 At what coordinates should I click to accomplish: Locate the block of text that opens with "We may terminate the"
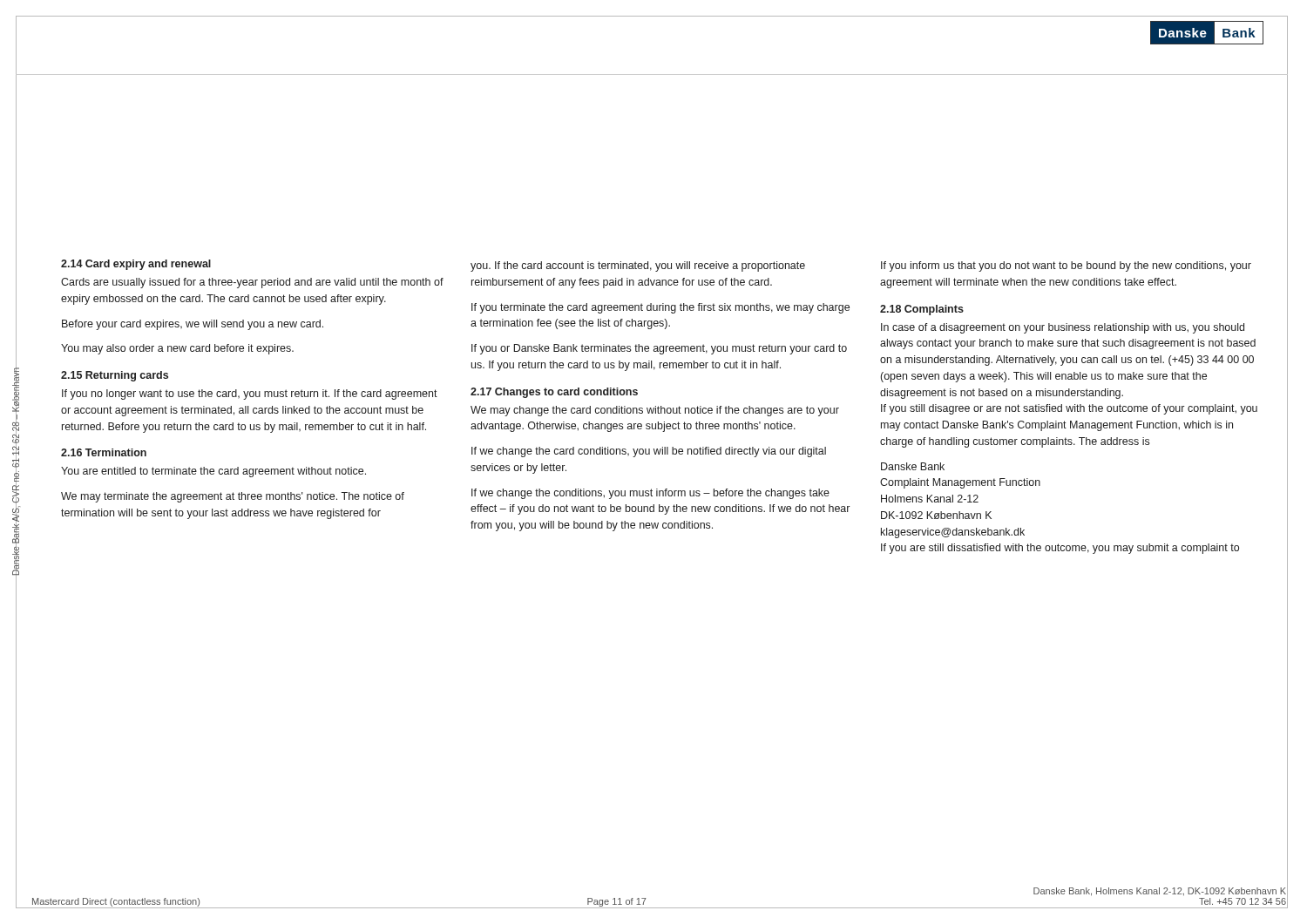coord(233,505)
